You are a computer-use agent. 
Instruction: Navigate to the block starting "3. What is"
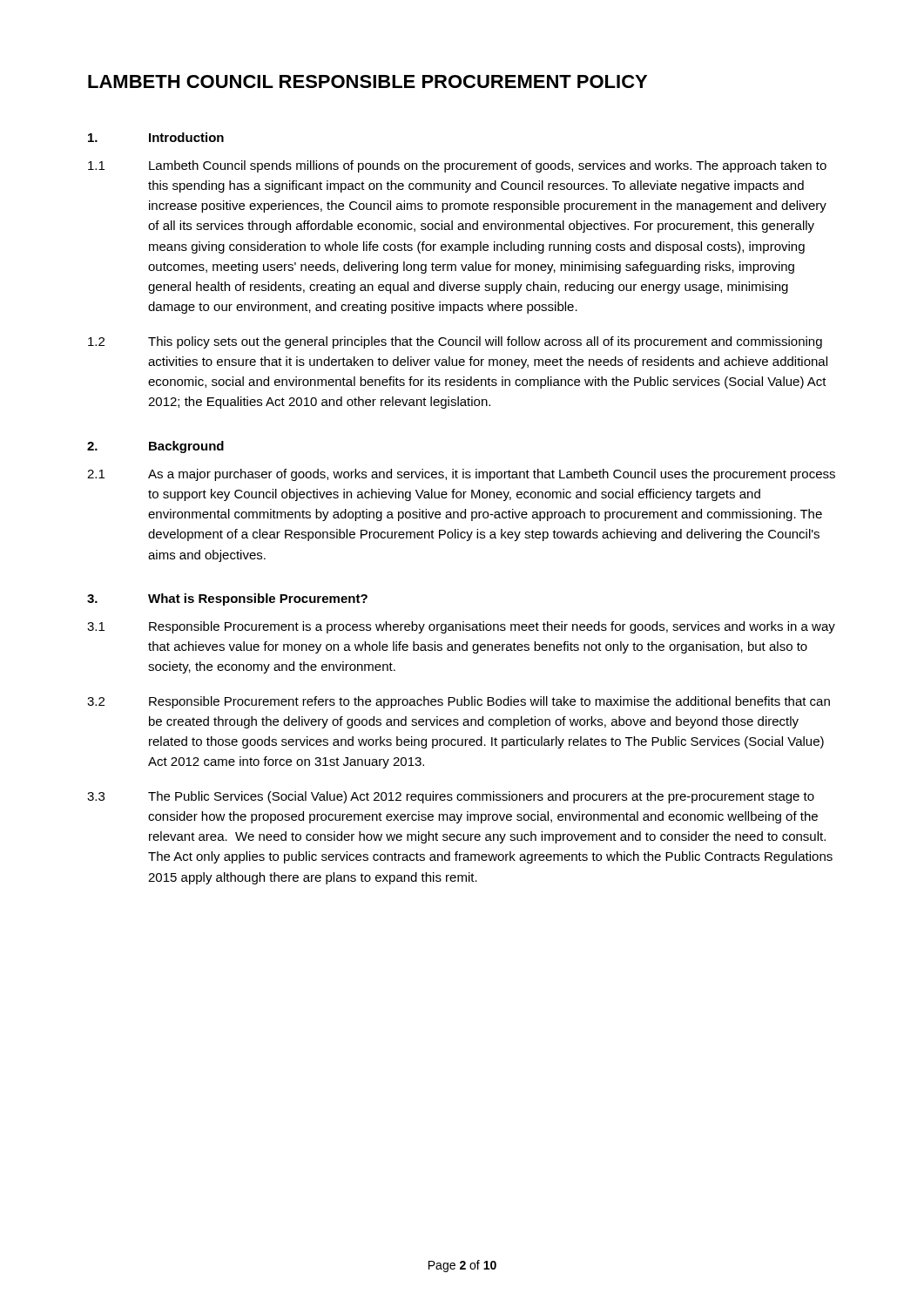[x=228, y=598]
